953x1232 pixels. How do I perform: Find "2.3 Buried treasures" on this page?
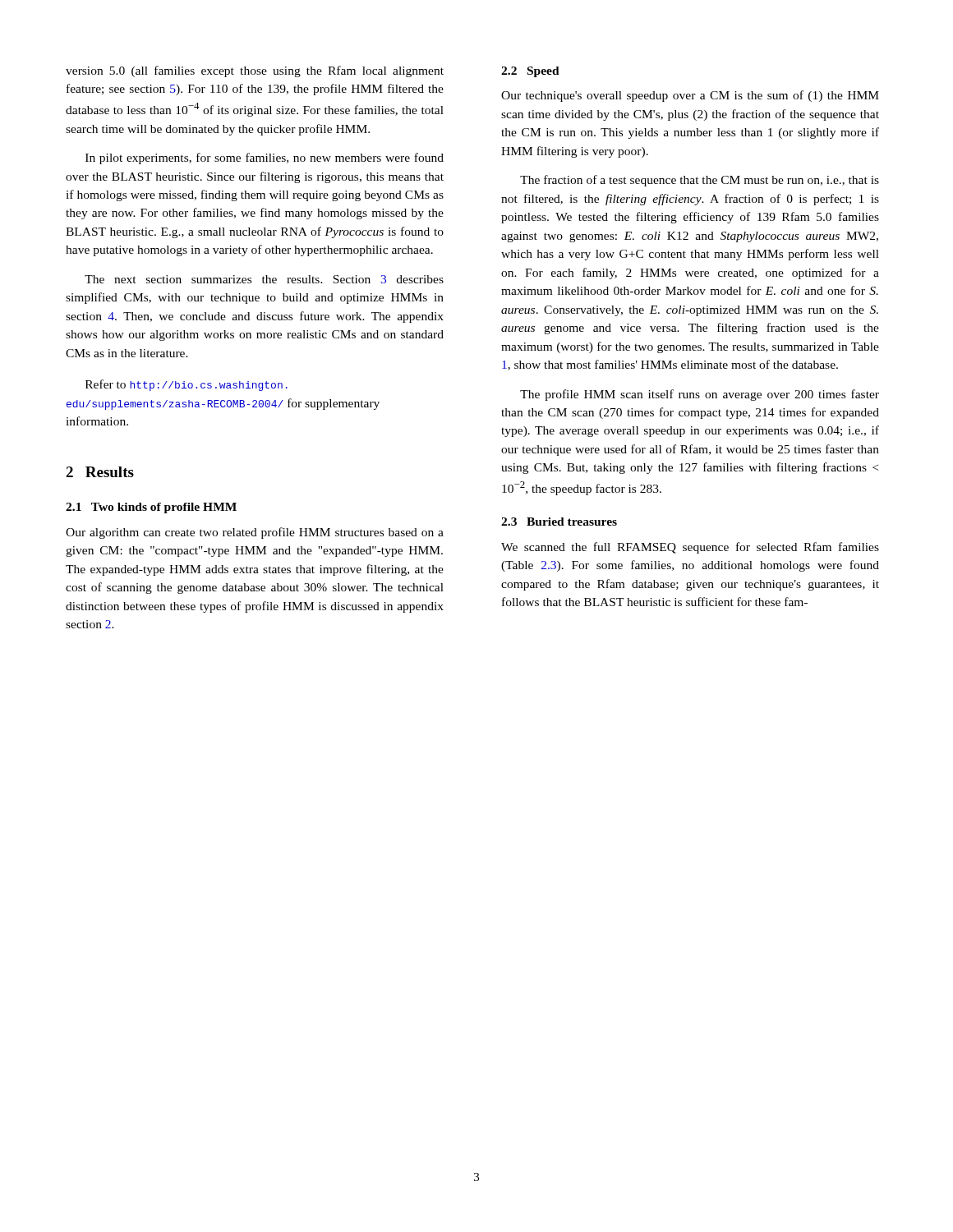(x=559, y=522)
